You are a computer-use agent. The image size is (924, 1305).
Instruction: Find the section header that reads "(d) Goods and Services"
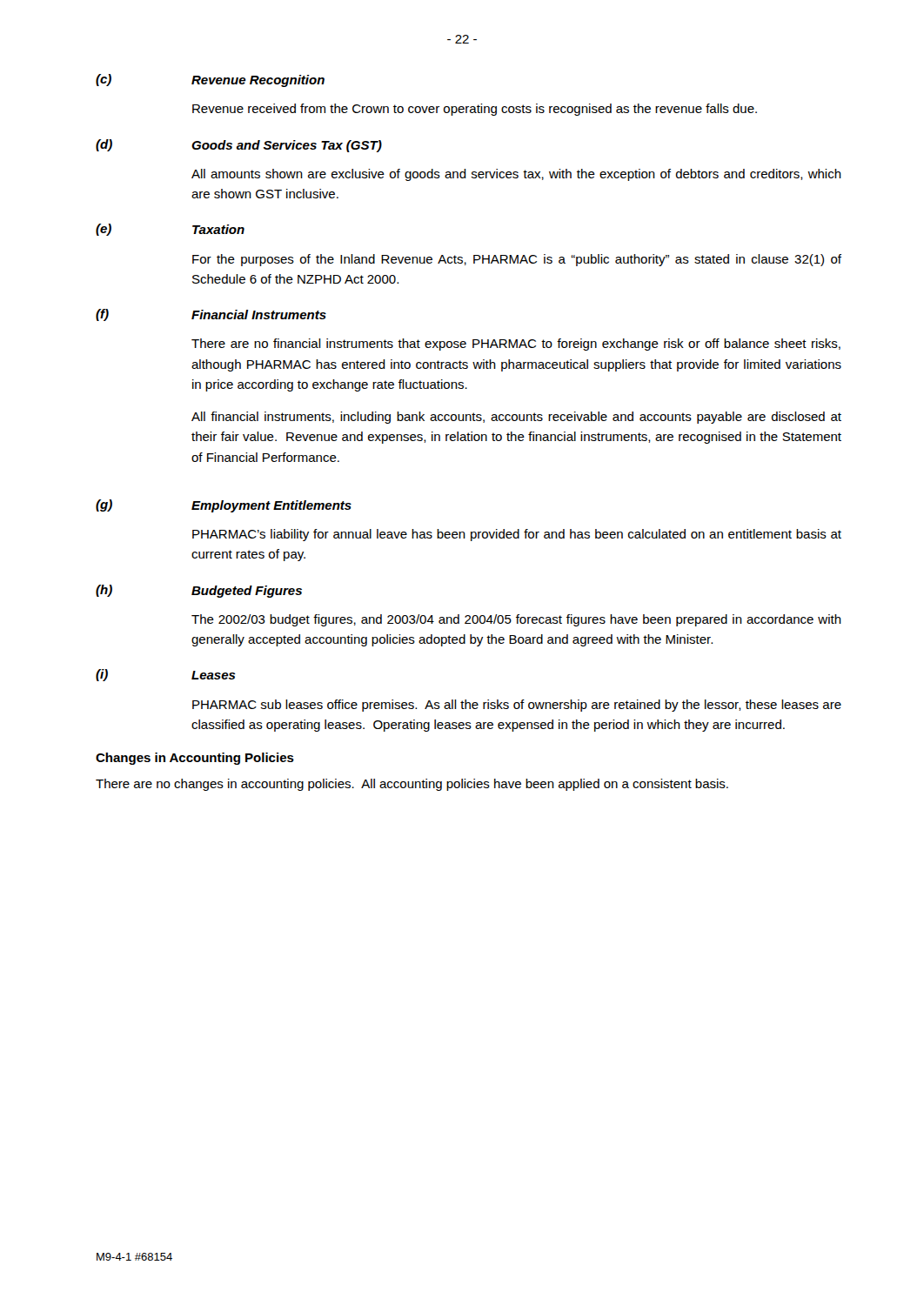click(239, 146)
